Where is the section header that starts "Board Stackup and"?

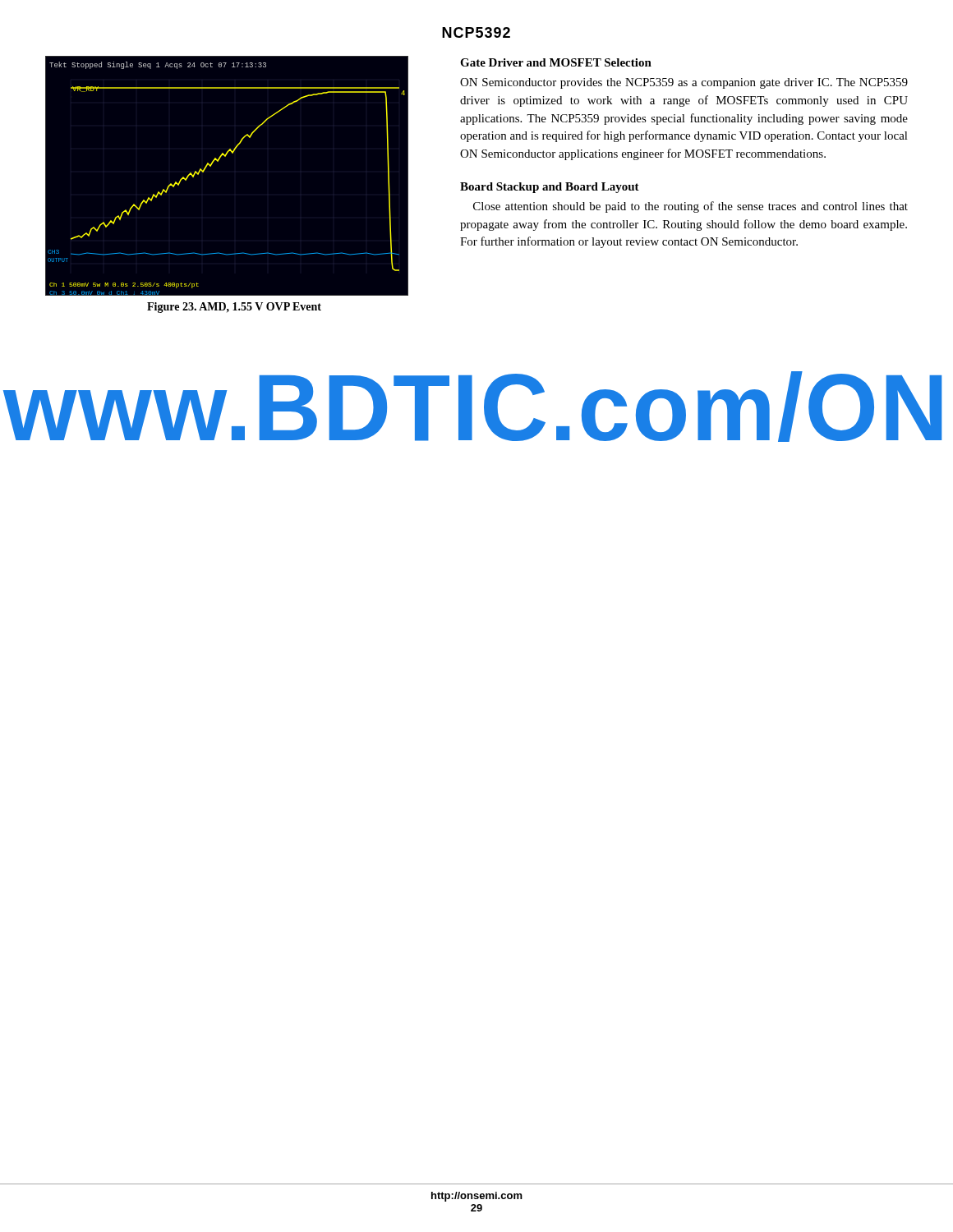click(549, 186)
